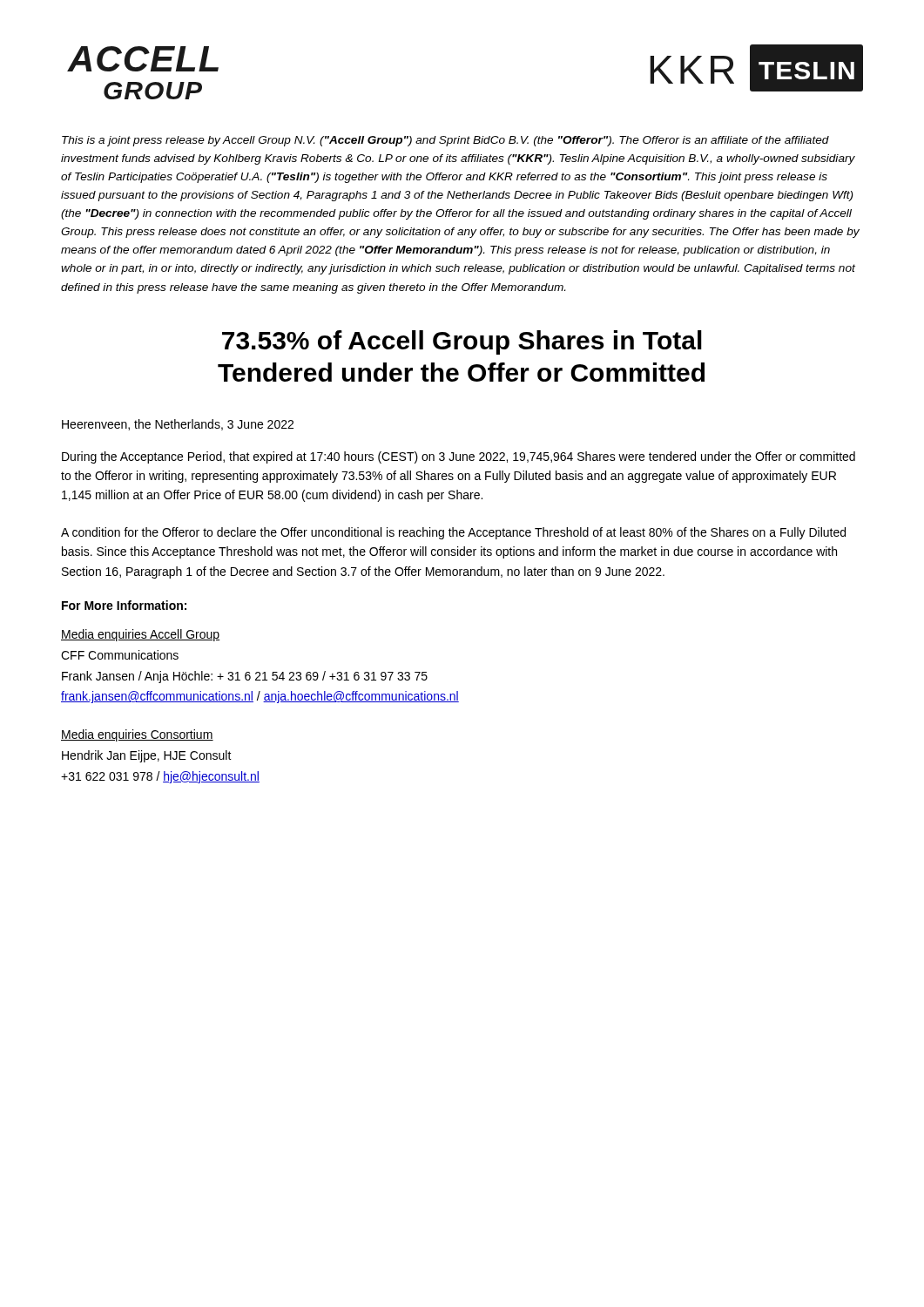Where is the passage that starts "During the Acceptance"?
Screen dimensions: 1307x924
click(x=458, y=476)
